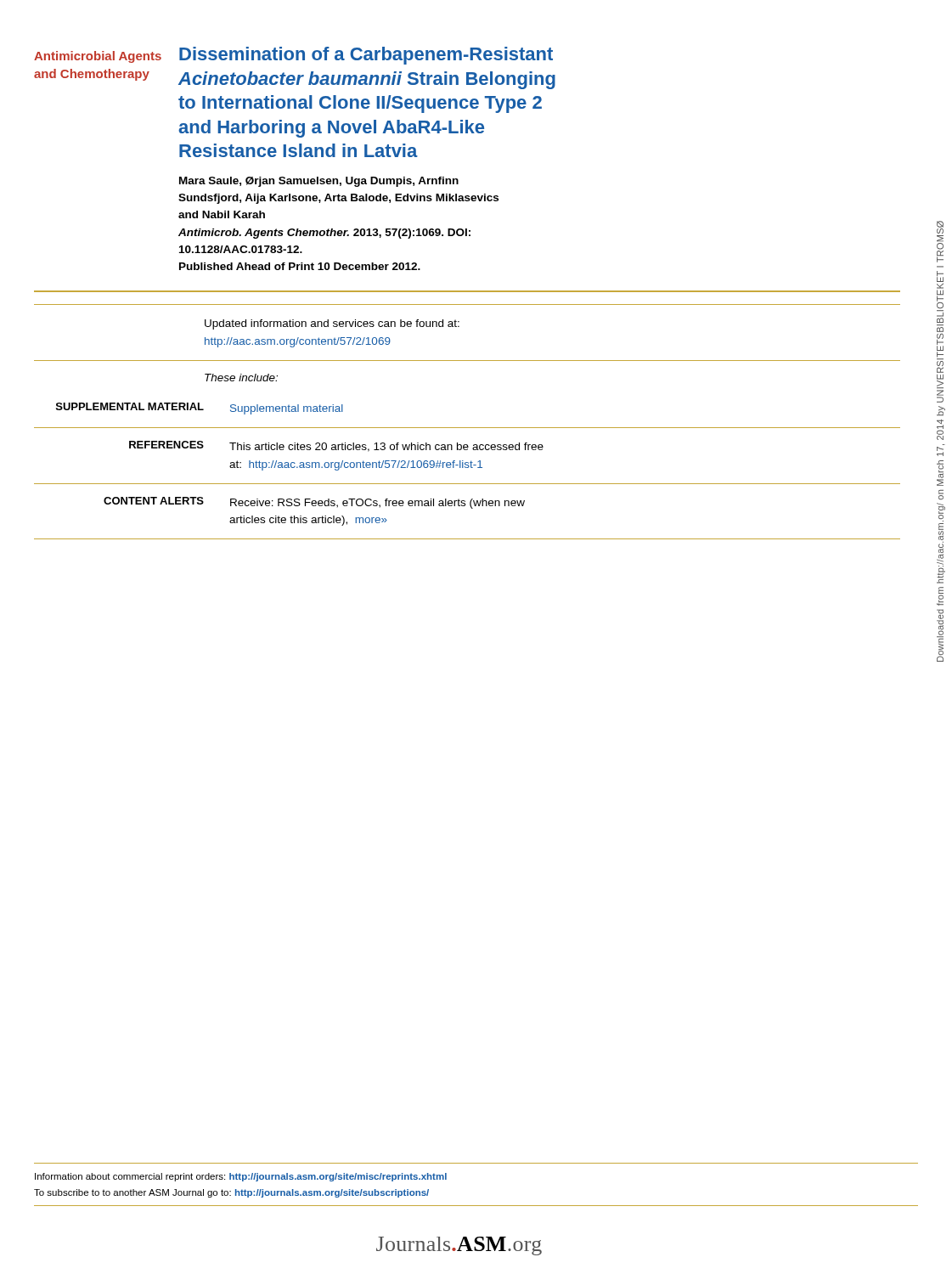Locate the block starting "SUPPLEMENTAL MATERIAL"
The width and height of the screenshot is (952, 1274).
130,407
